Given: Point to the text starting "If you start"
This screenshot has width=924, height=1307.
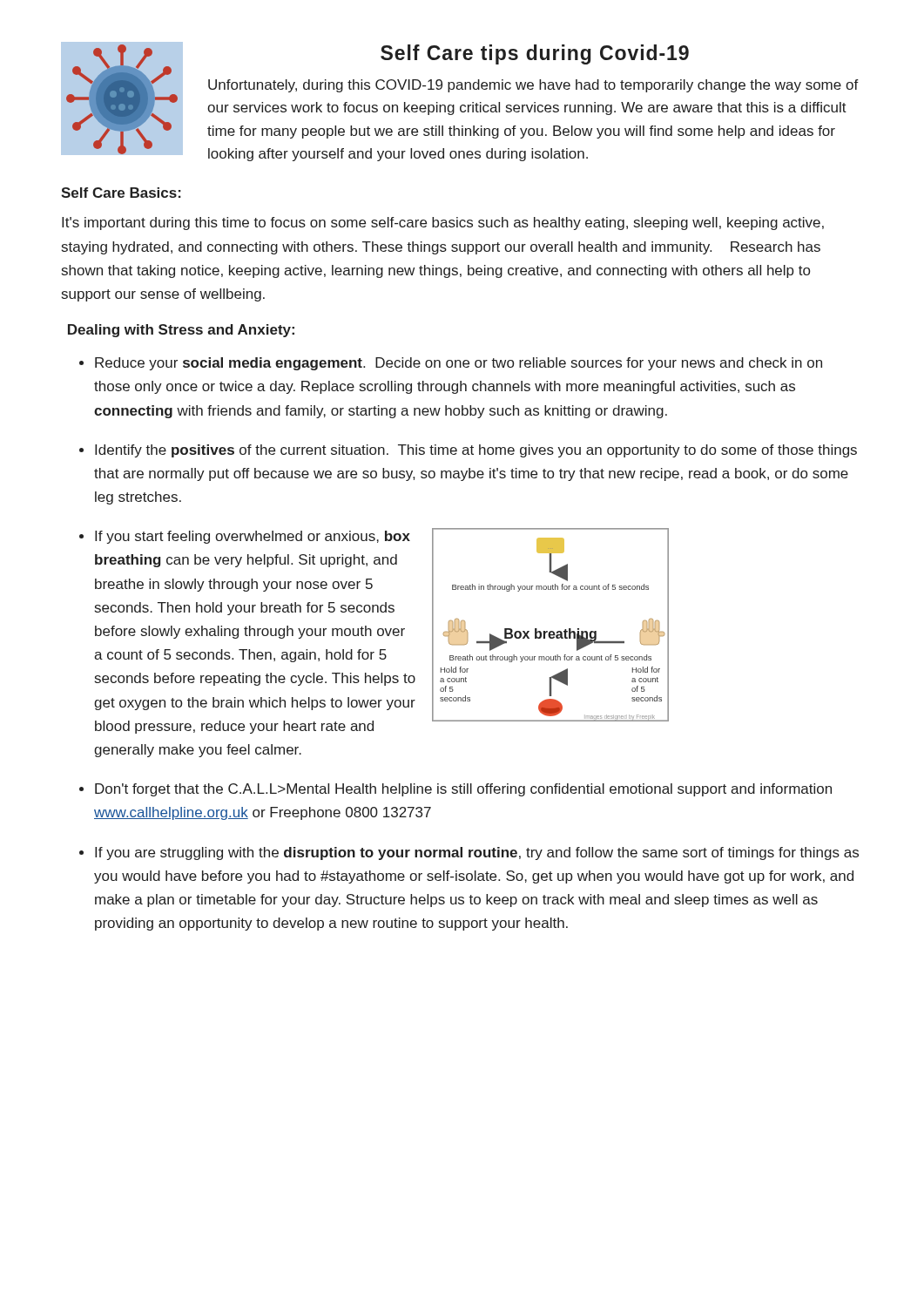Looking at the screenshot, I should tap(479, 643).
